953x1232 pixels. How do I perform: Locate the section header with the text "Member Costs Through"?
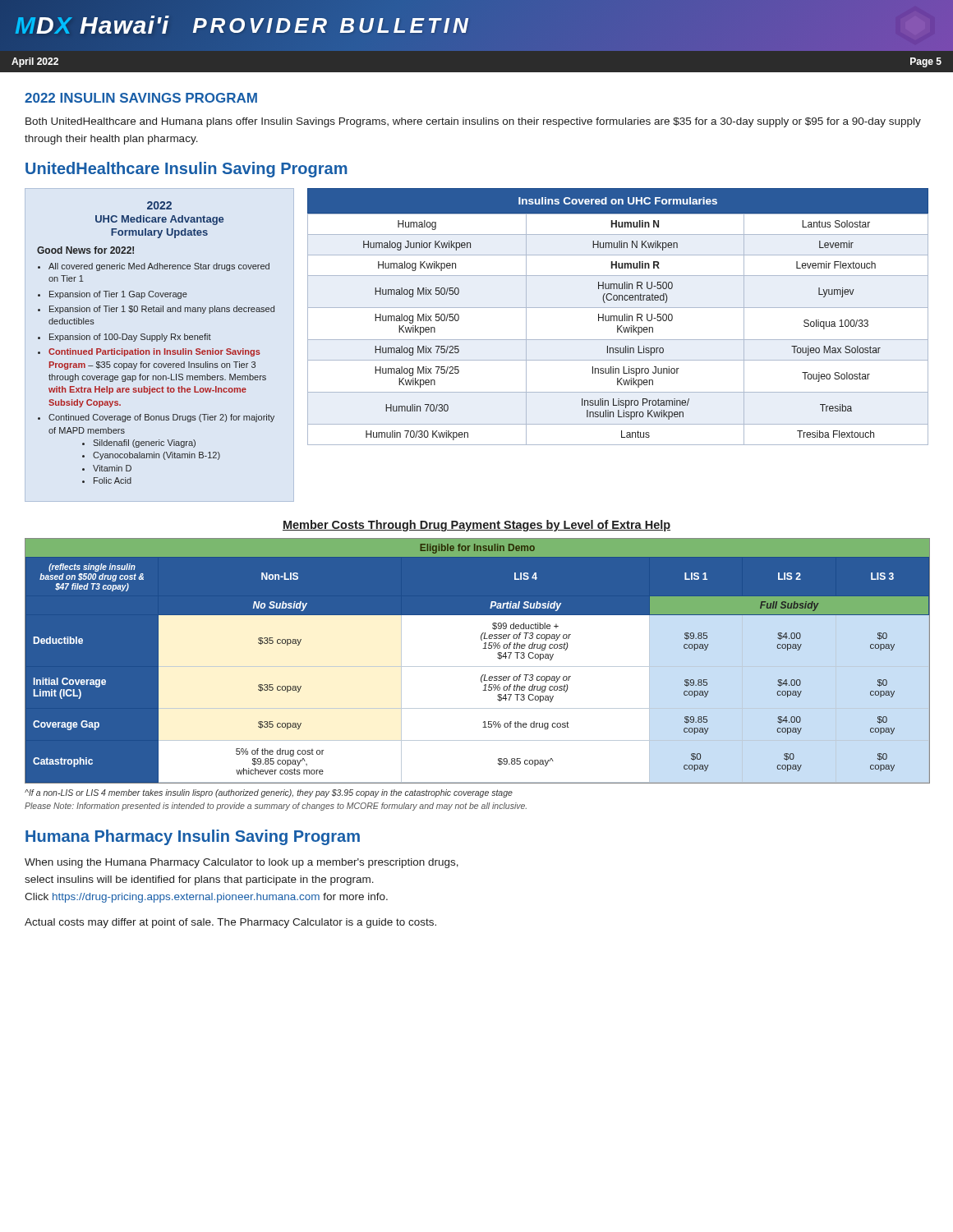tap(476, 525)
